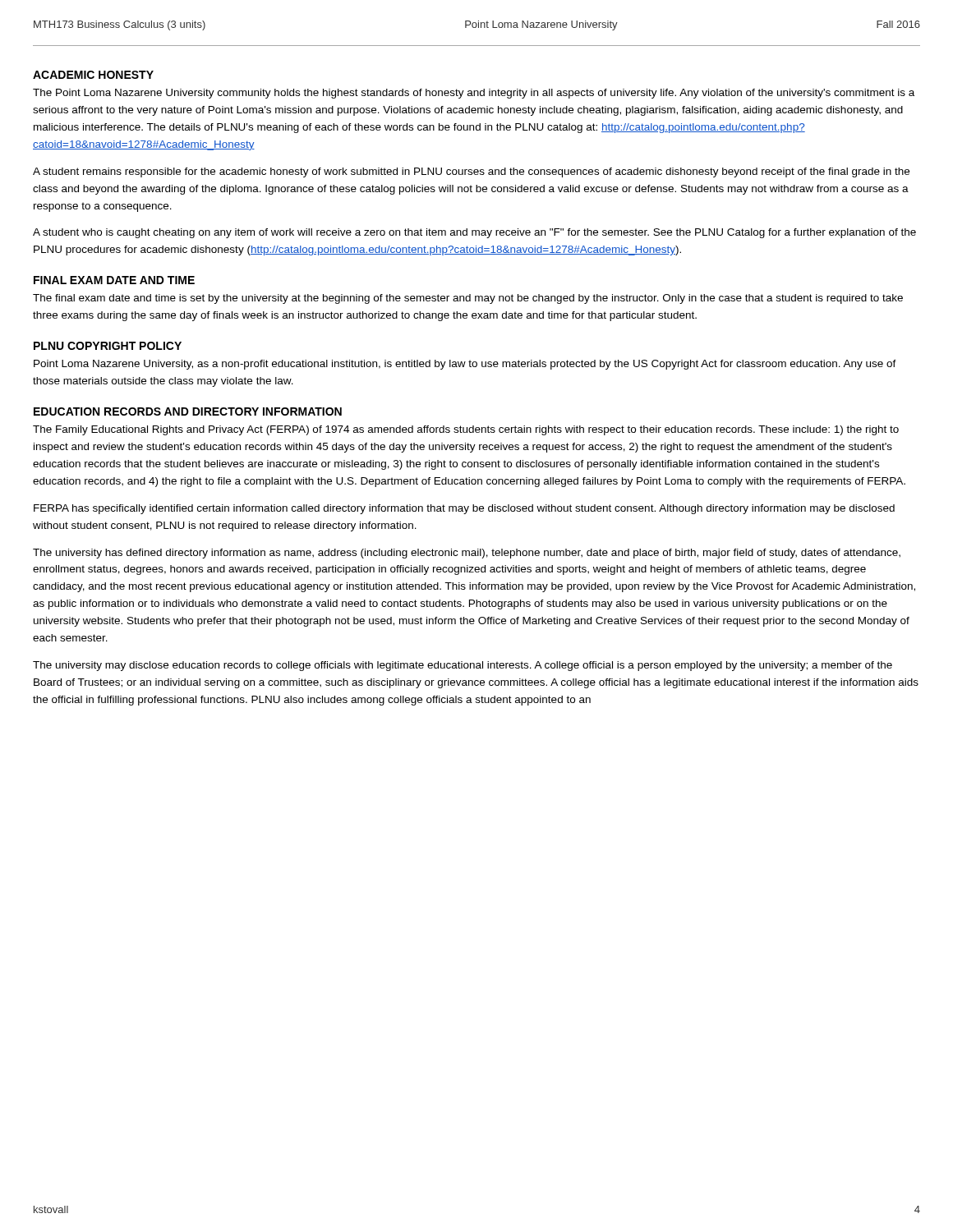Image resolution: width=953 pixels, height=1232 pixels.
Task: Locate the block starting "The university has defined"
Action: (475, 595)
